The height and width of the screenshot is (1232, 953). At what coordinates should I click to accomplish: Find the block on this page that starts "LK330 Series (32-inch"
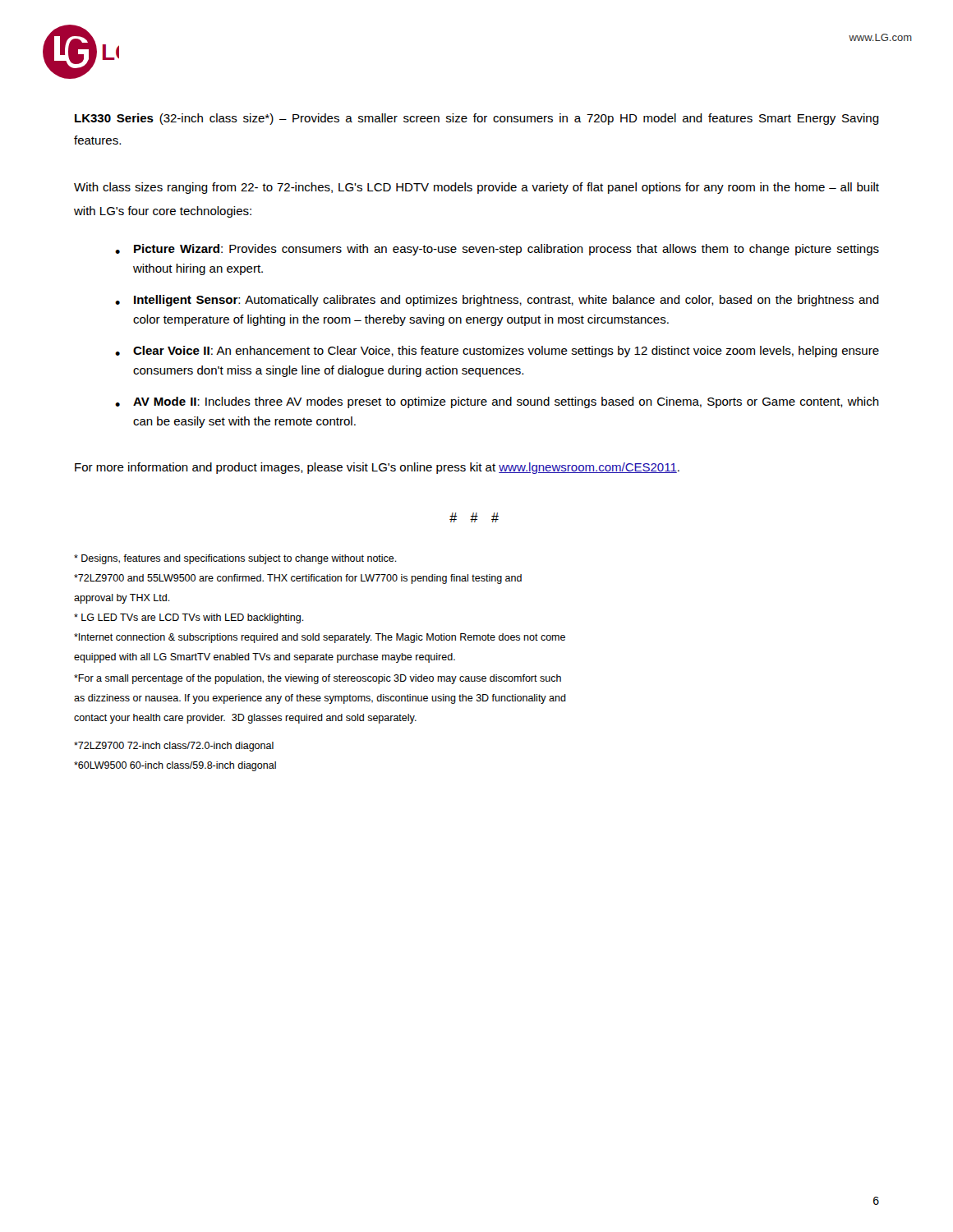click(476, 129)
